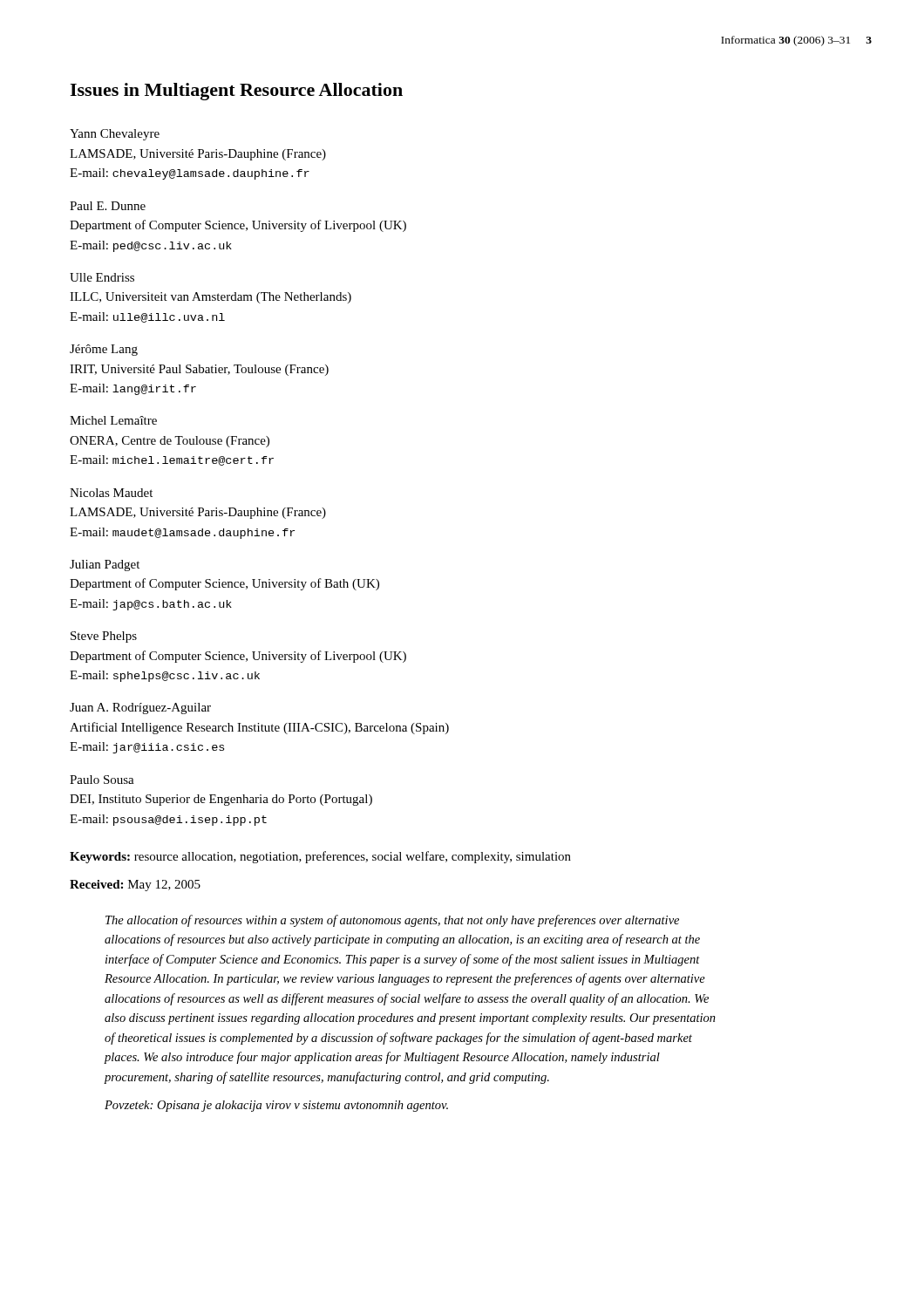924x1308 pixels.
Task: Select the passage starting "Jérôme Lang IRIT, Université Paul Sabatier, Toulouse (France)"
Action: point(199,369)
